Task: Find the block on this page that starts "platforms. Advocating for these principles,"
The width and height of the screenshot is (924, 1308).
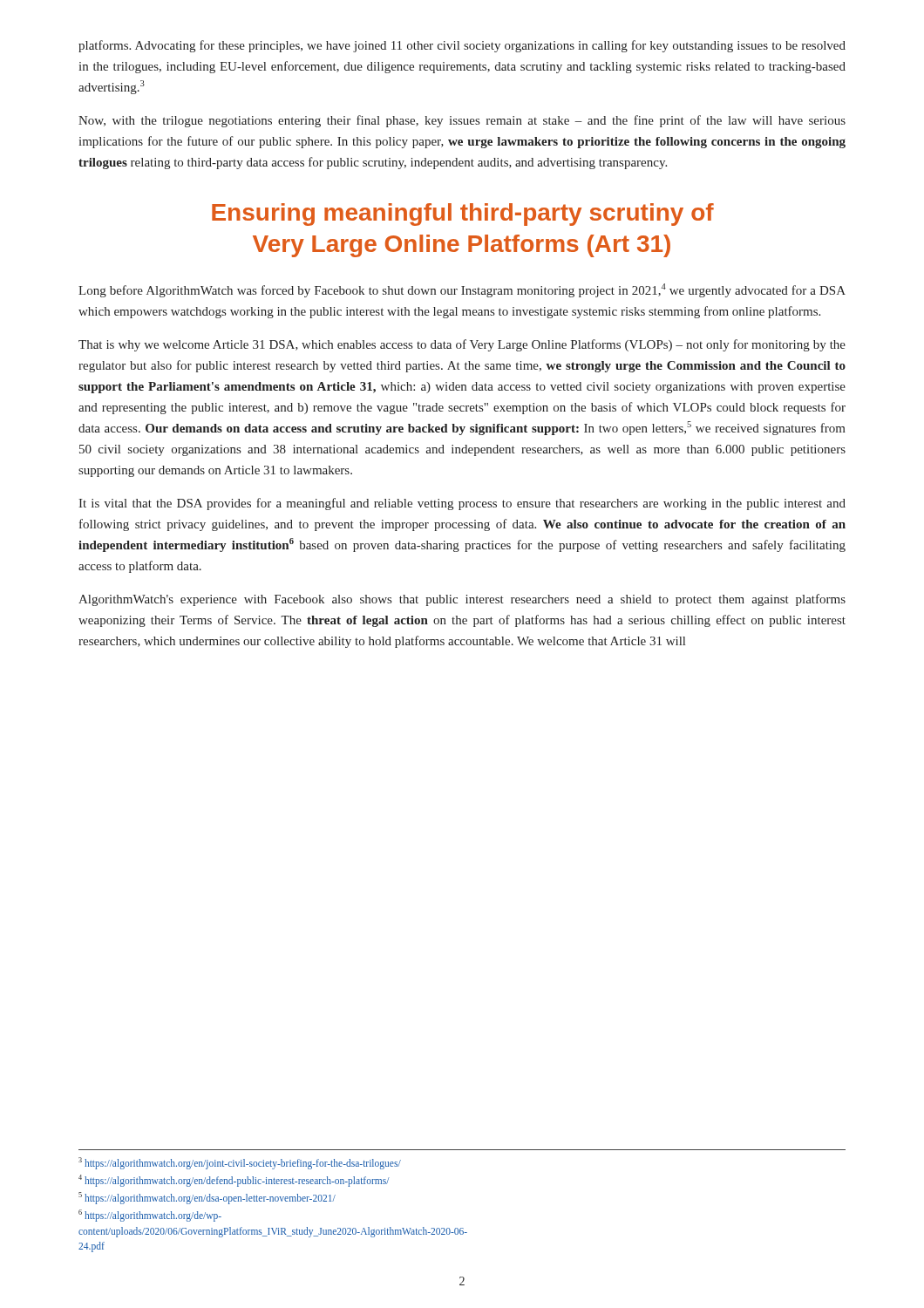Action: tap(462, 66)
